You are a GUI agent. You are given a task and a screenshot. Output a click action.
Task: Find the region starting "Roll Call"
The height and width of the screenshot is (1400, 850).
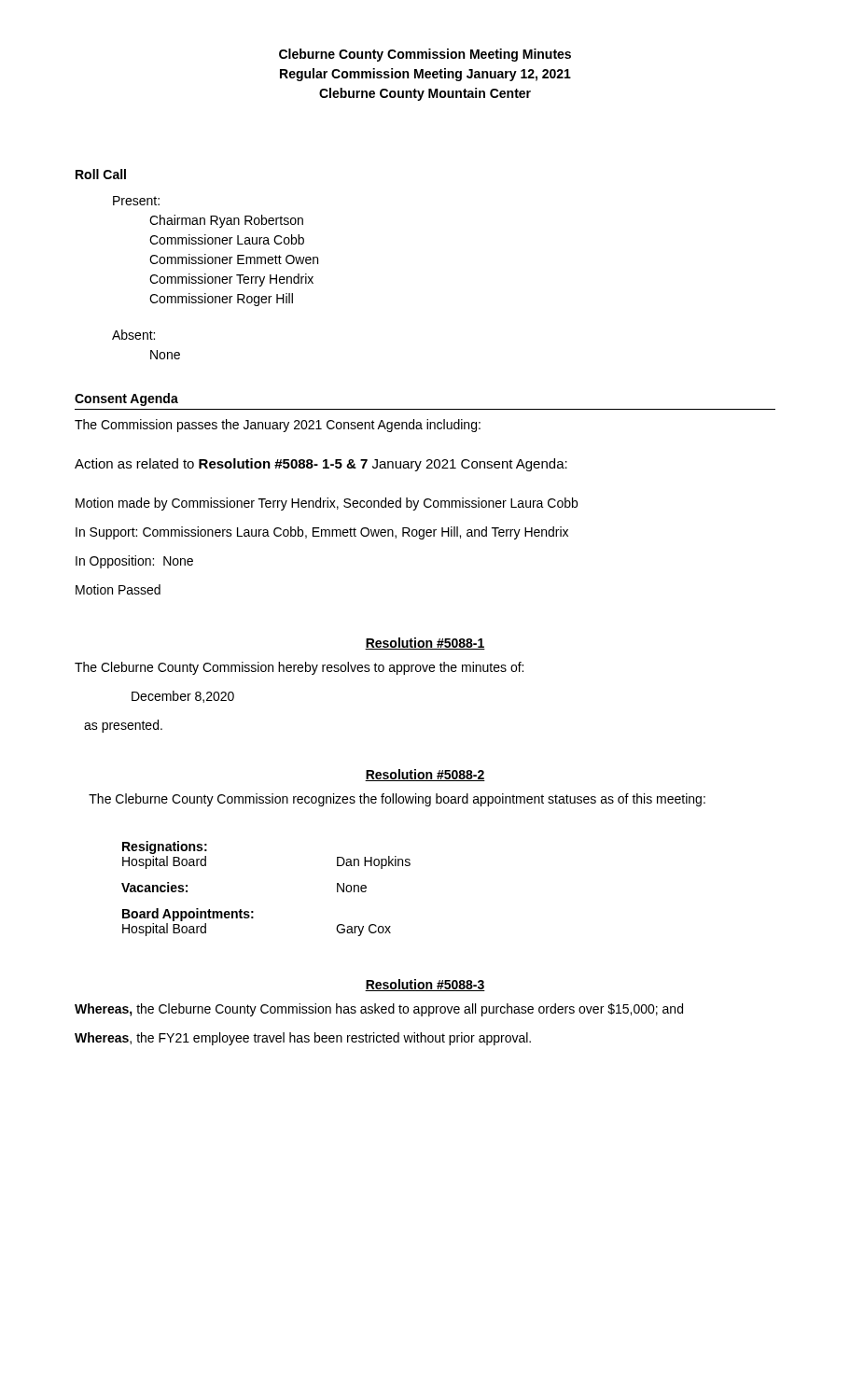pyautogui.click(x=101, y=175)
